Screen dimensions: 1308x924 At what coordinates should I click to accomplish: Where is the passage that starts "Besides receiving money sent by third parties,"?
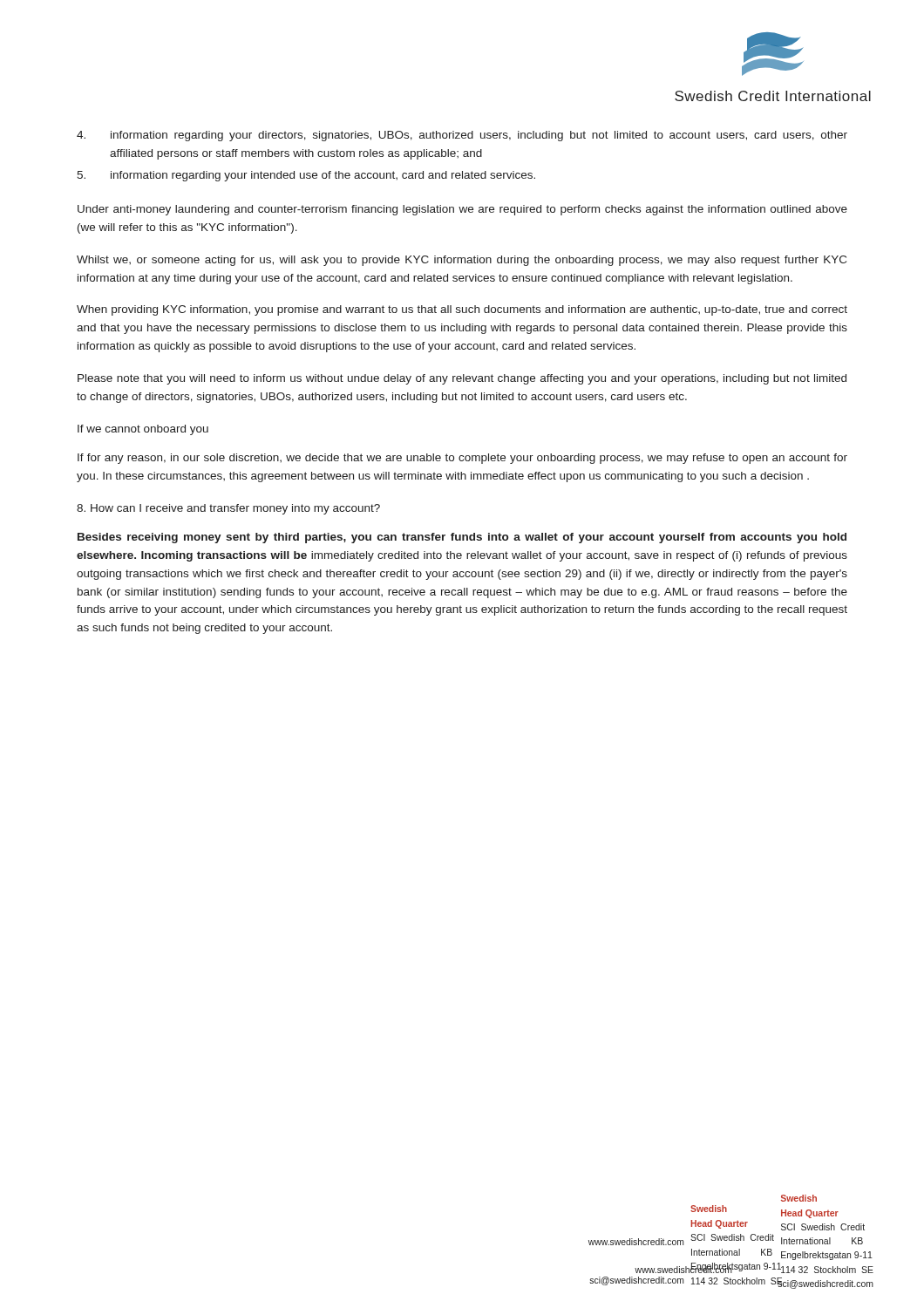coord(462,582)
